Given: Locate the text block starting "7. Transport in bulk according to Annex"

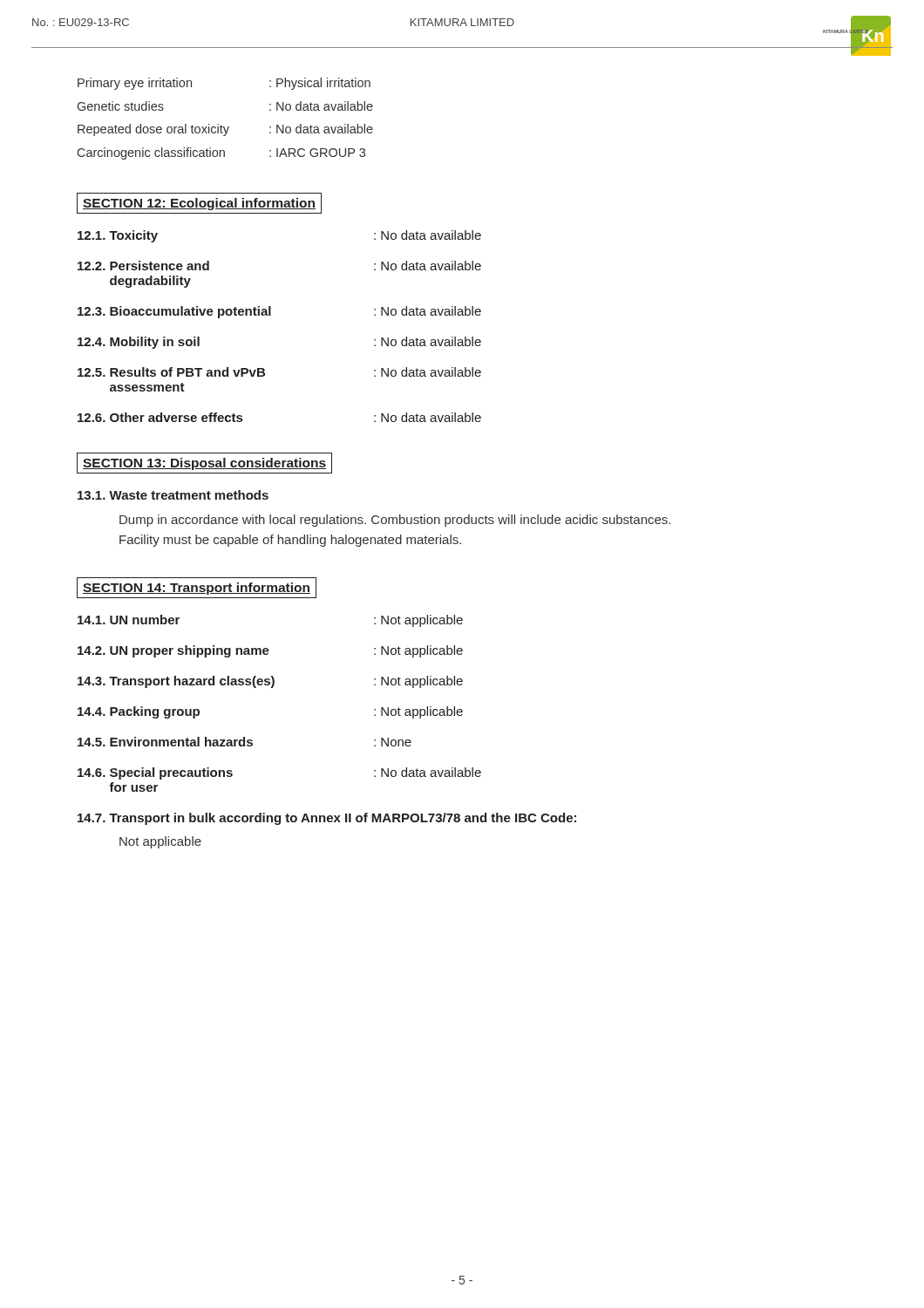Looking at the screenshot, I should [327, 818].
